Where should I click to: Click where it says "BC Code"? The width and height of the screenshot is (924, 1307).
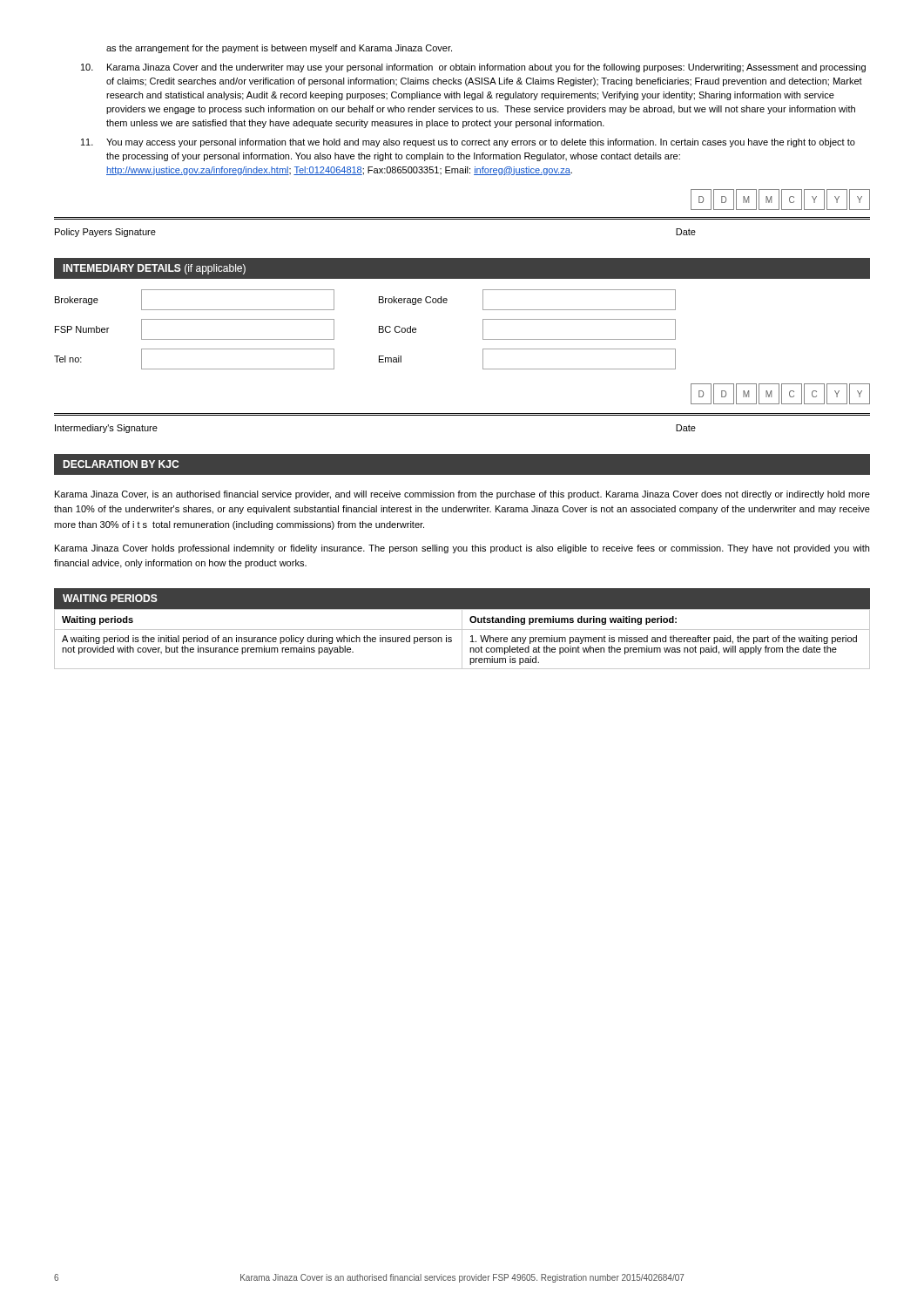[397, 330]
